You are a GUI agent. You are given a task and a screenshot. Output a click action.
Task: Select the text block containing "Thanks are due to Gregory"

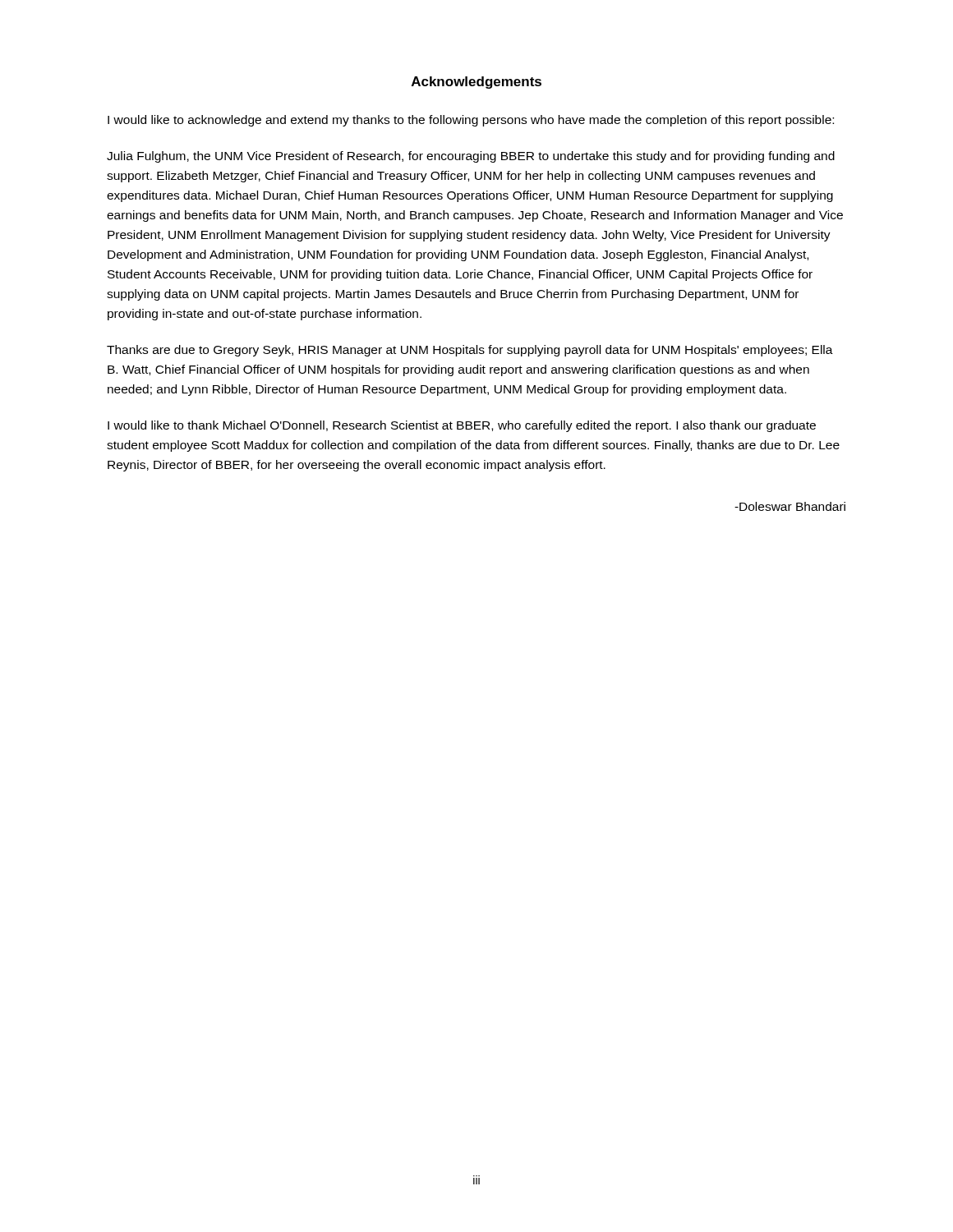(x=470, y=369)
